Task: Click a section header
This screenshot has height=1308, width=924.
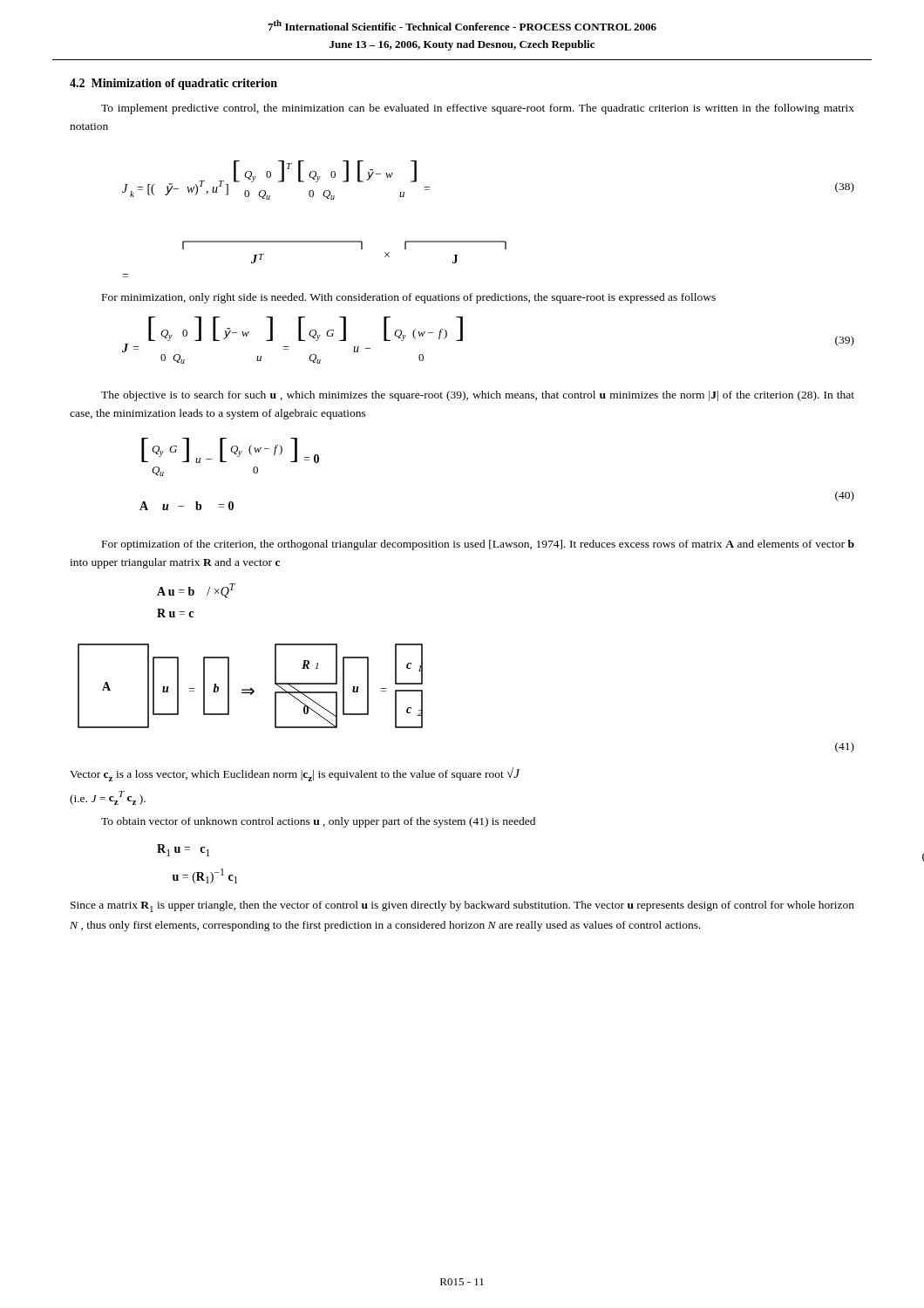Action: pos(173,83)
